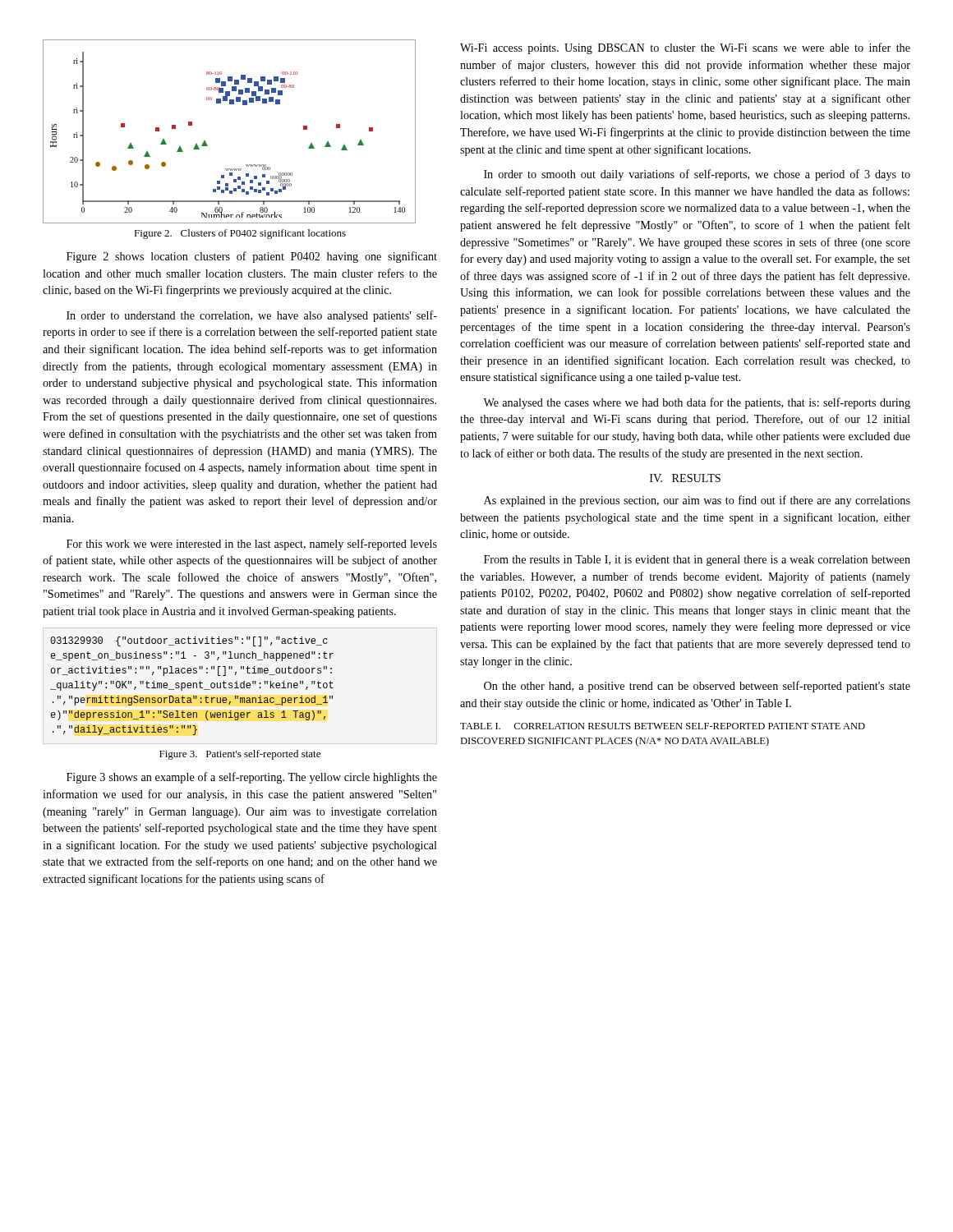Where is the passage that starts "Figure 2 shows location clusters"?
The width and height of the screenshot is (953, 1232).
click(240, 434)
